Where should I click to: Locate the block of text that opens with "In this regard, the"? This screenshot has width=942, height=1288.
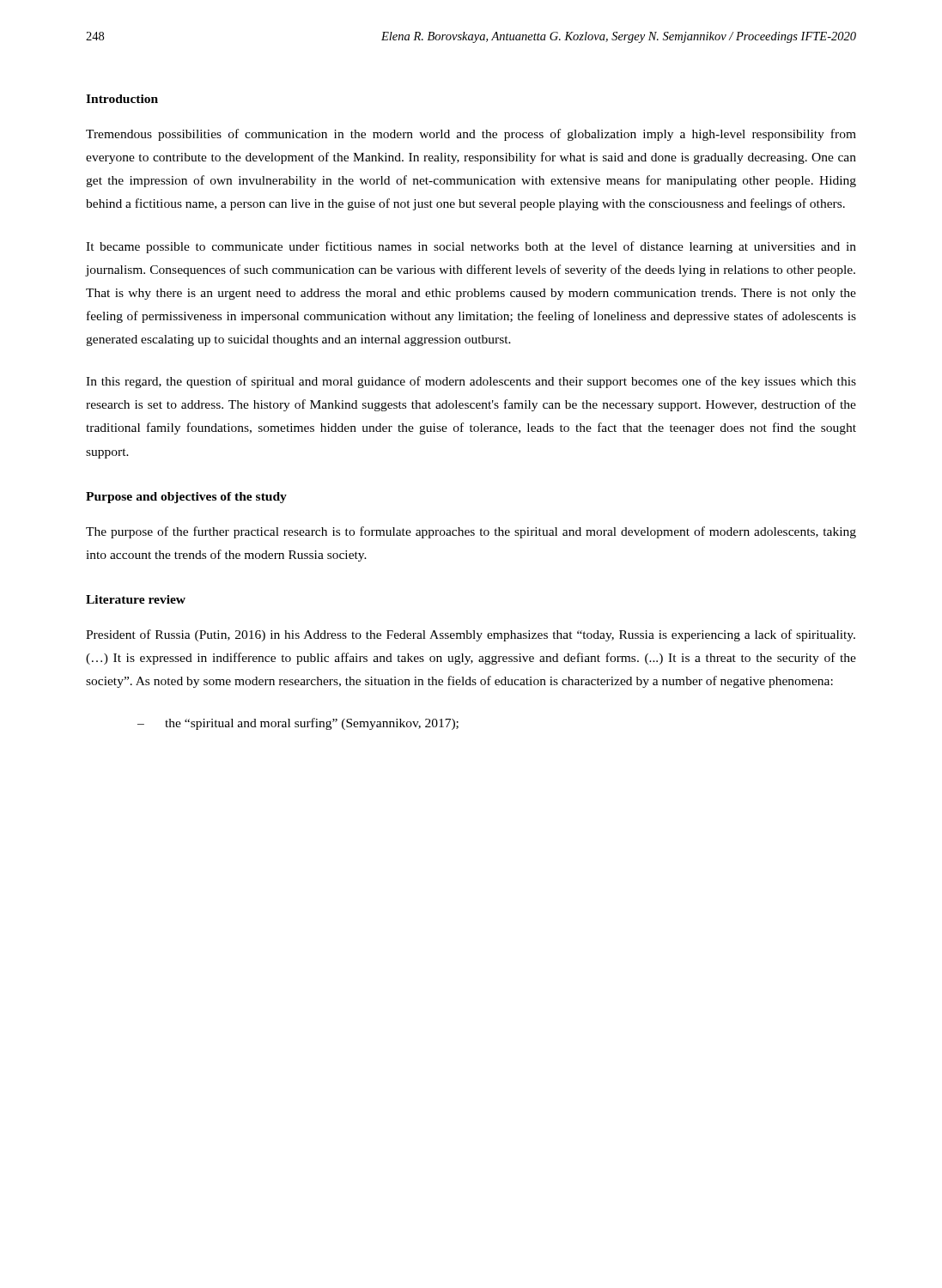(x=471, y=416)
